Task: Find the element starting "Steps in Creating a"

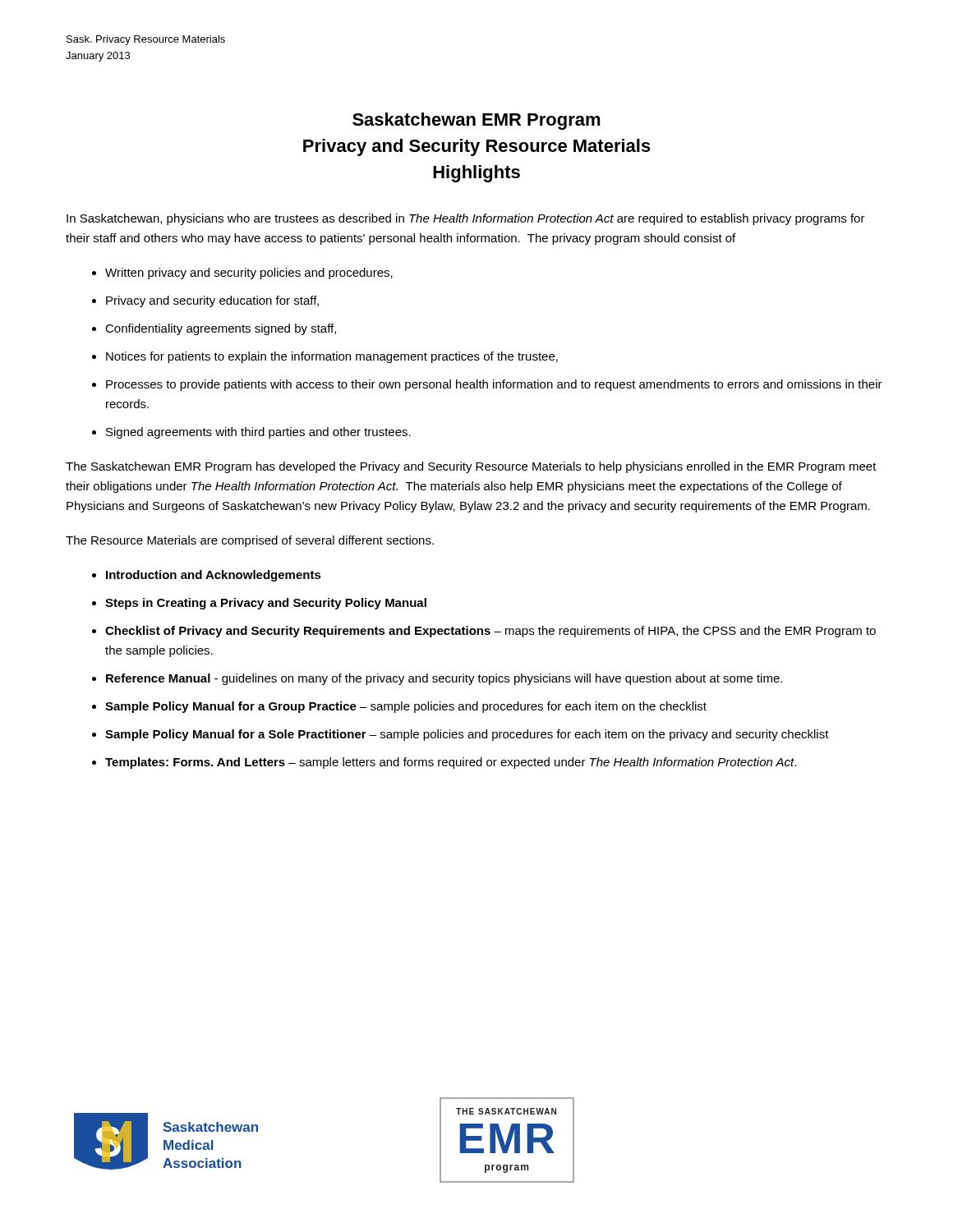Action: coord(266,602)
